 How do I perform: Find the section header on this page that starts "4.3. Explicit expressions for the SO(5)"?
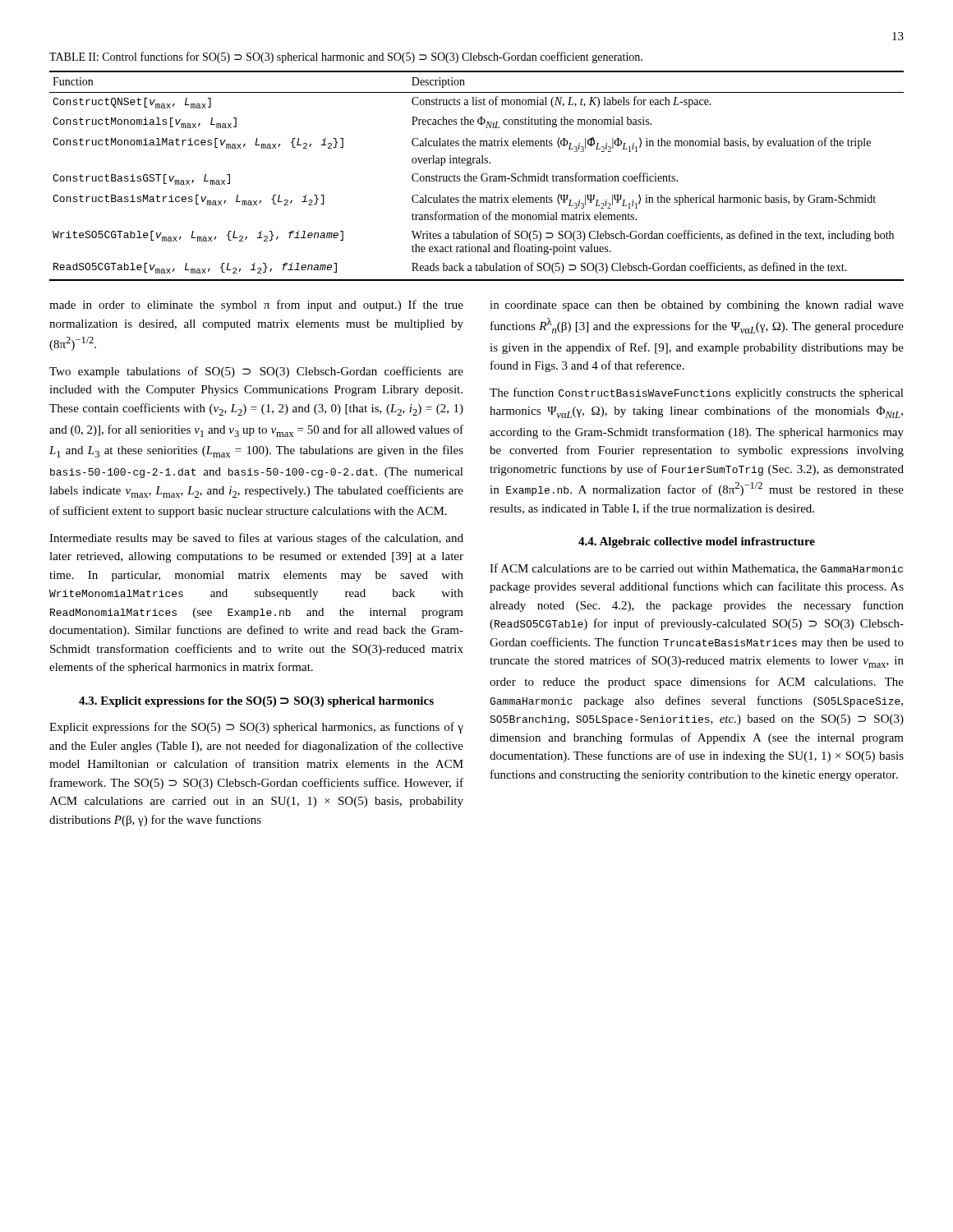(x=256, y=701)
